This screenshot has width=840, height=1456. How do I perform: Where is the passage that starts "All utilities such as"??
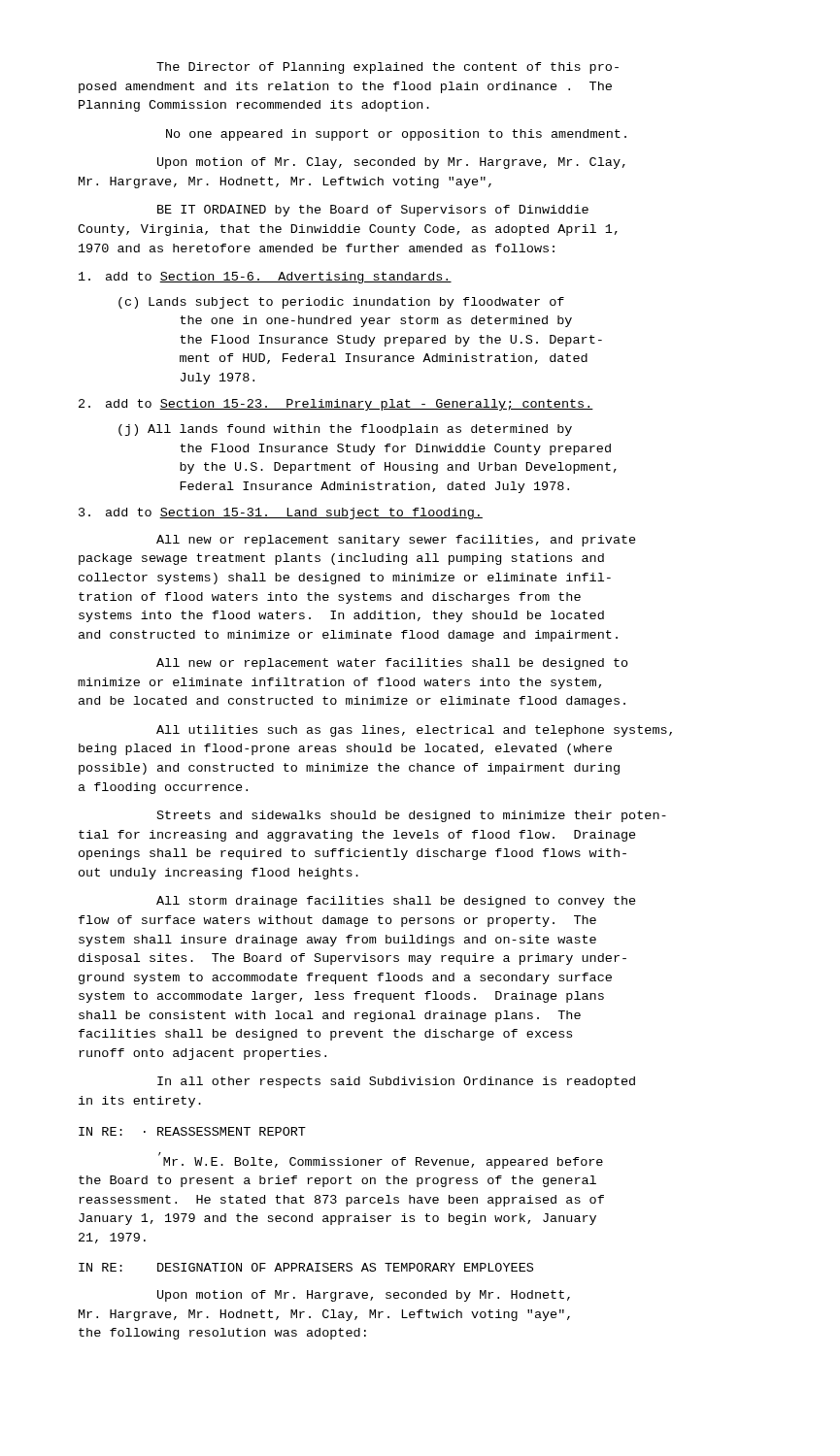(x=377, y=759)
